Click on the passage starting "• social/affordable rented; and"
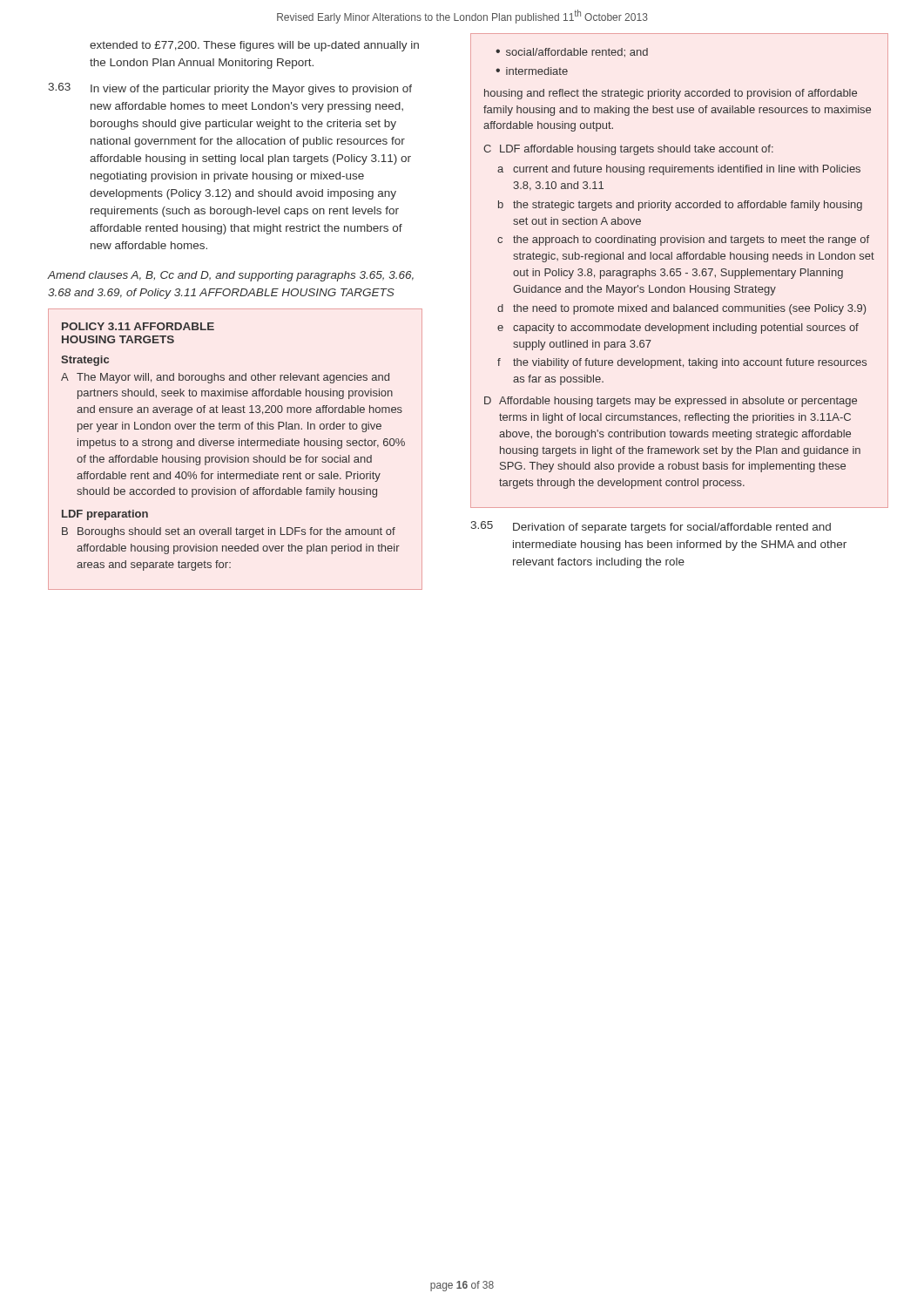 [572, 53]
